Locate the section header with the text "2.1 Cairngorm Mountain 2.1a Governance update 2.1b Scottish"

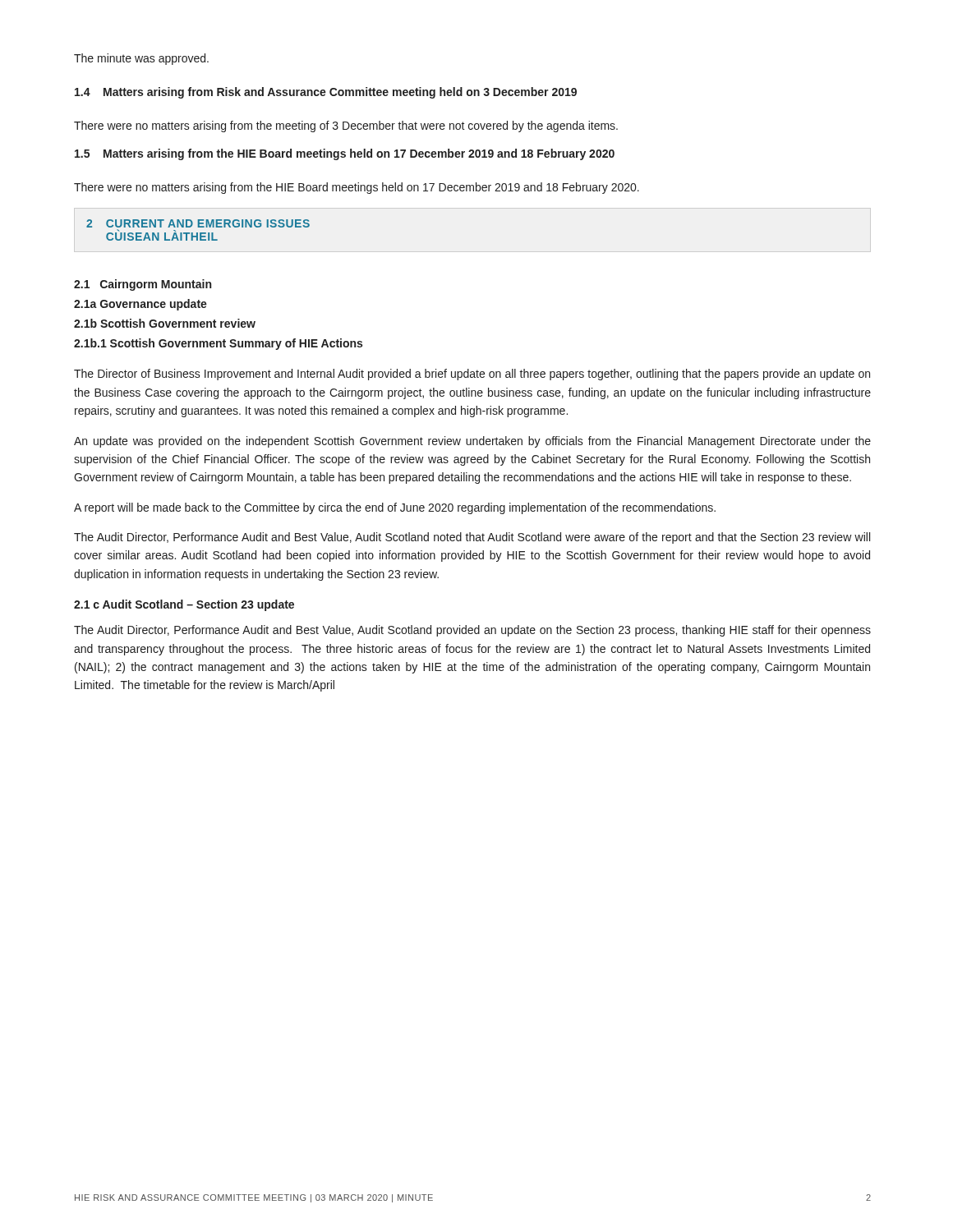click(143, 285)
